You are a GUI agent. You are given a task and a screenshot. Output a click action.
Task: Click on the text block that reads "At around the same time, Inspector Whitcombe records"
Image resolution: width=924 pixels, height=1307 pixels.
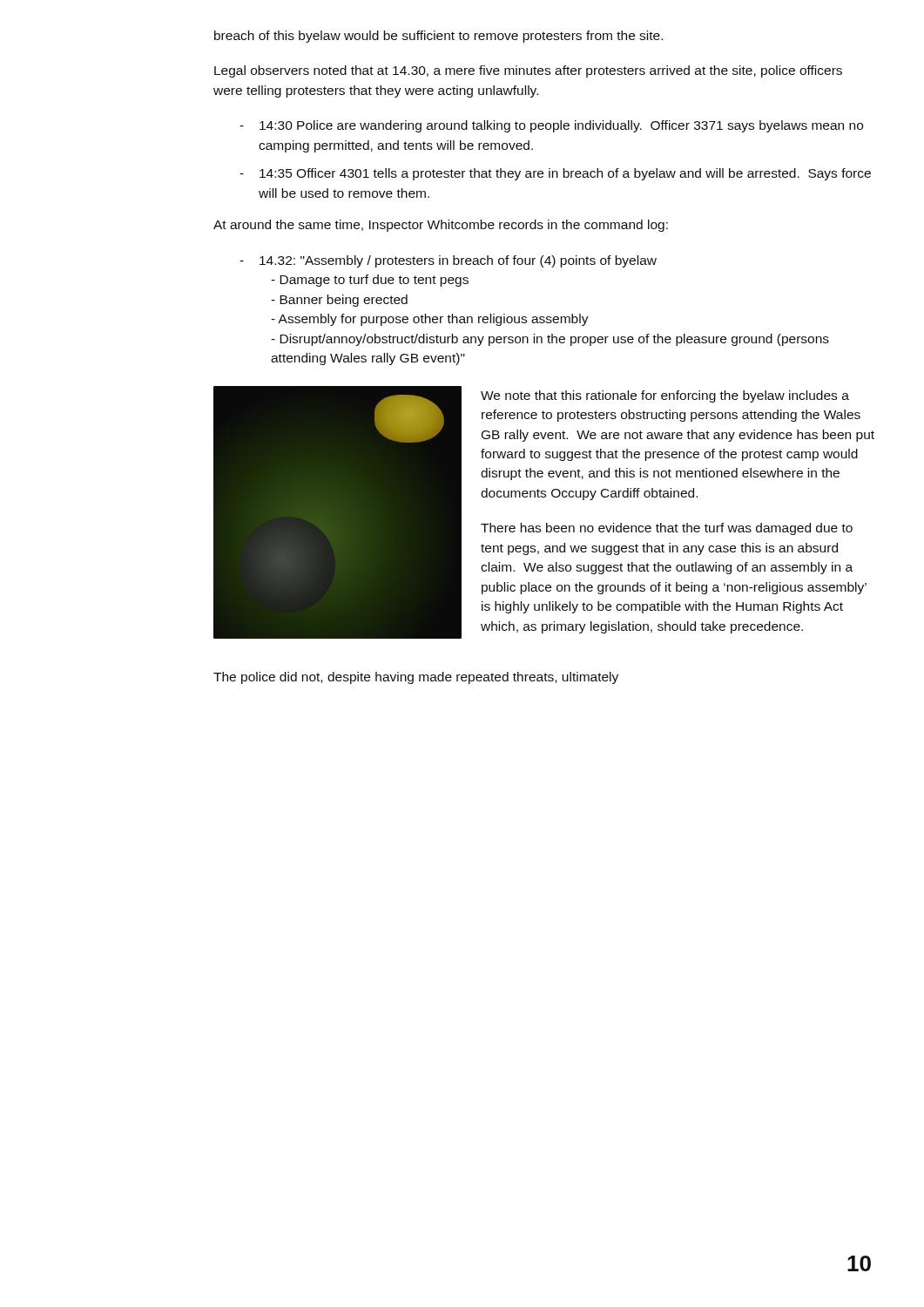(x=441, y=225)
